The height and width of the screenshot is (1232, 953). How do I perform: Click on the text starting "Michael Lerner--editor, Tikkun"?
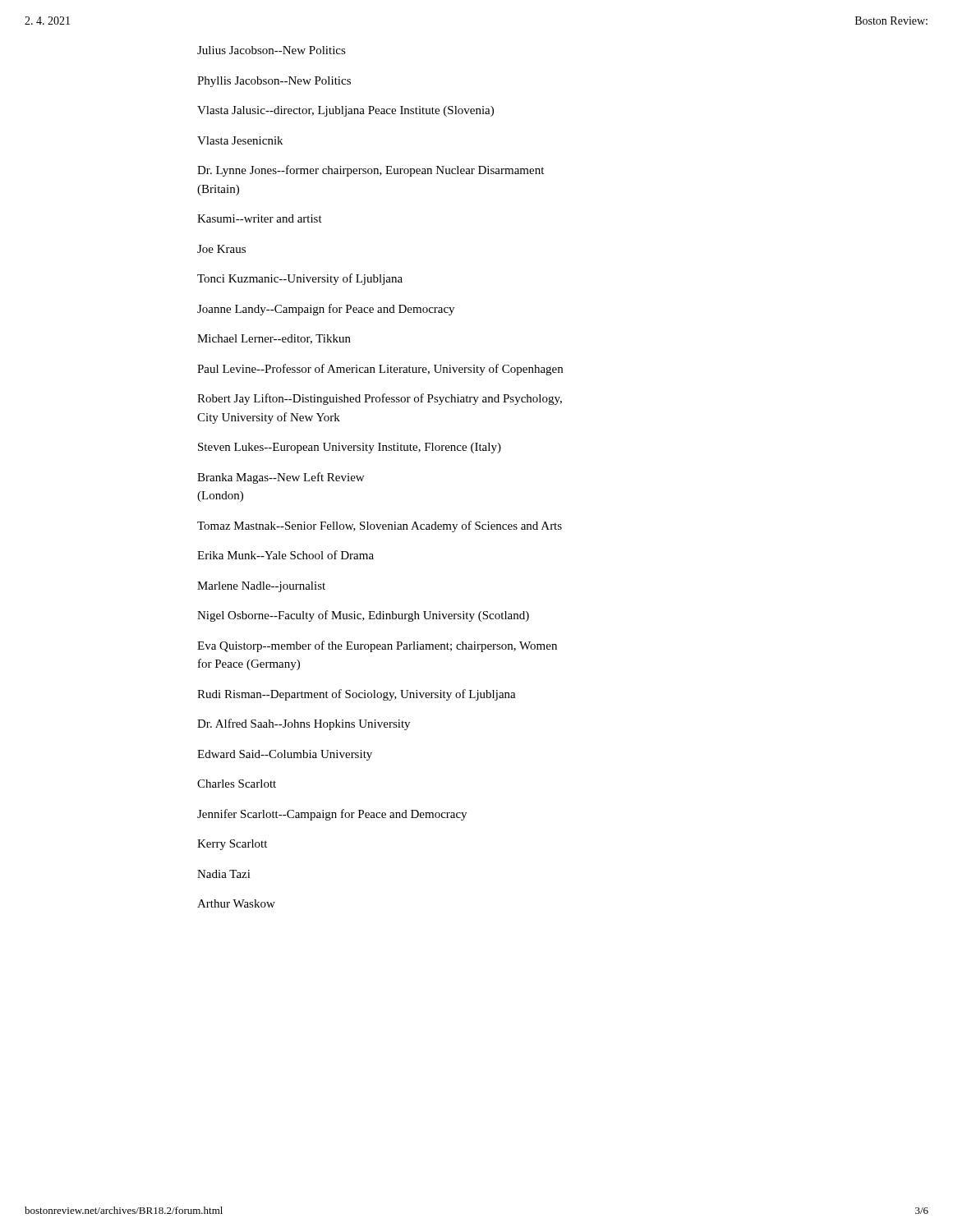click(x=274, y=338)
